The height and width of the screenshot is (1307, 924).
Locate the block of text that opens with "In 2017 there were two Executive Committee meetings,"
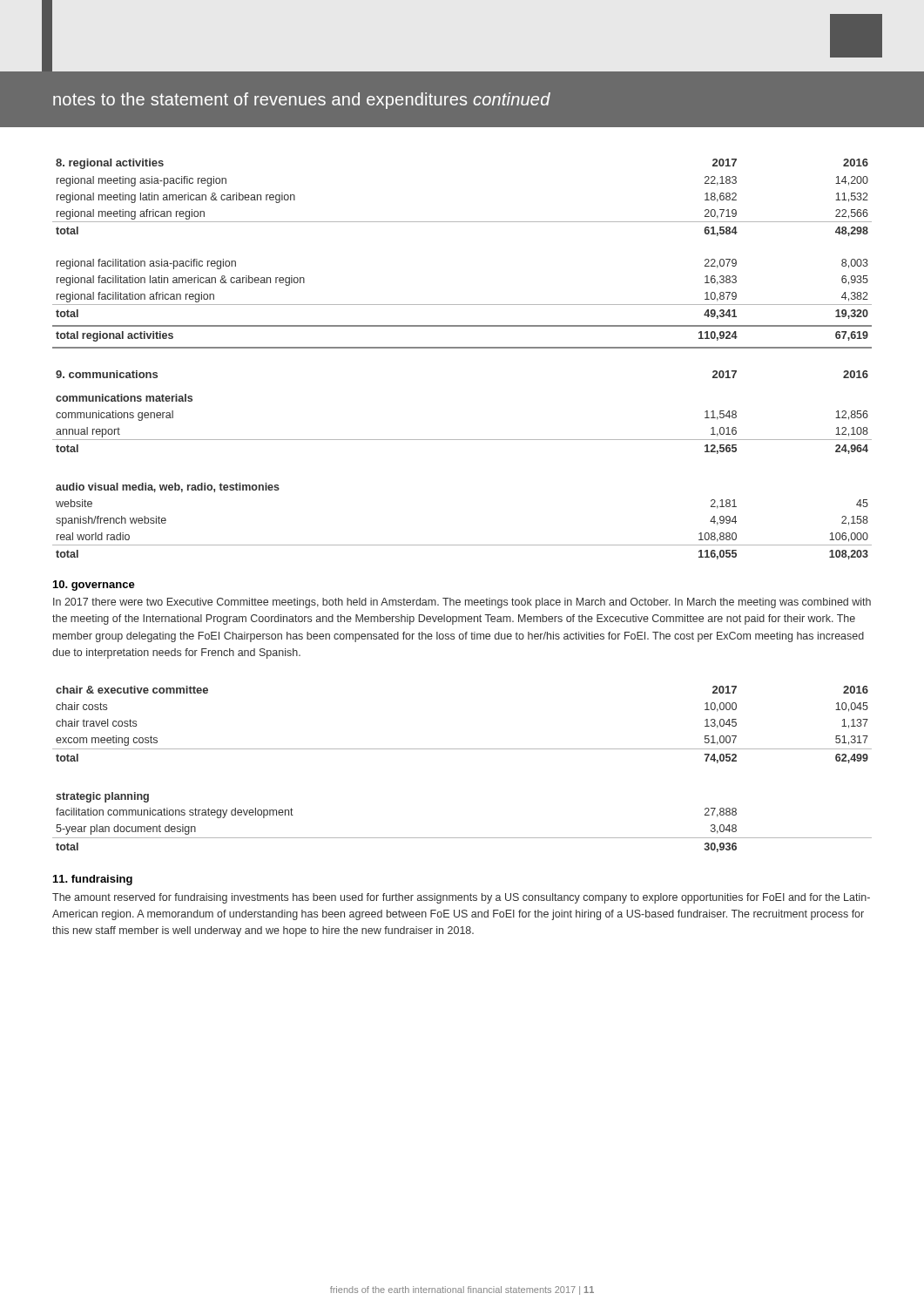click(462, 627)
